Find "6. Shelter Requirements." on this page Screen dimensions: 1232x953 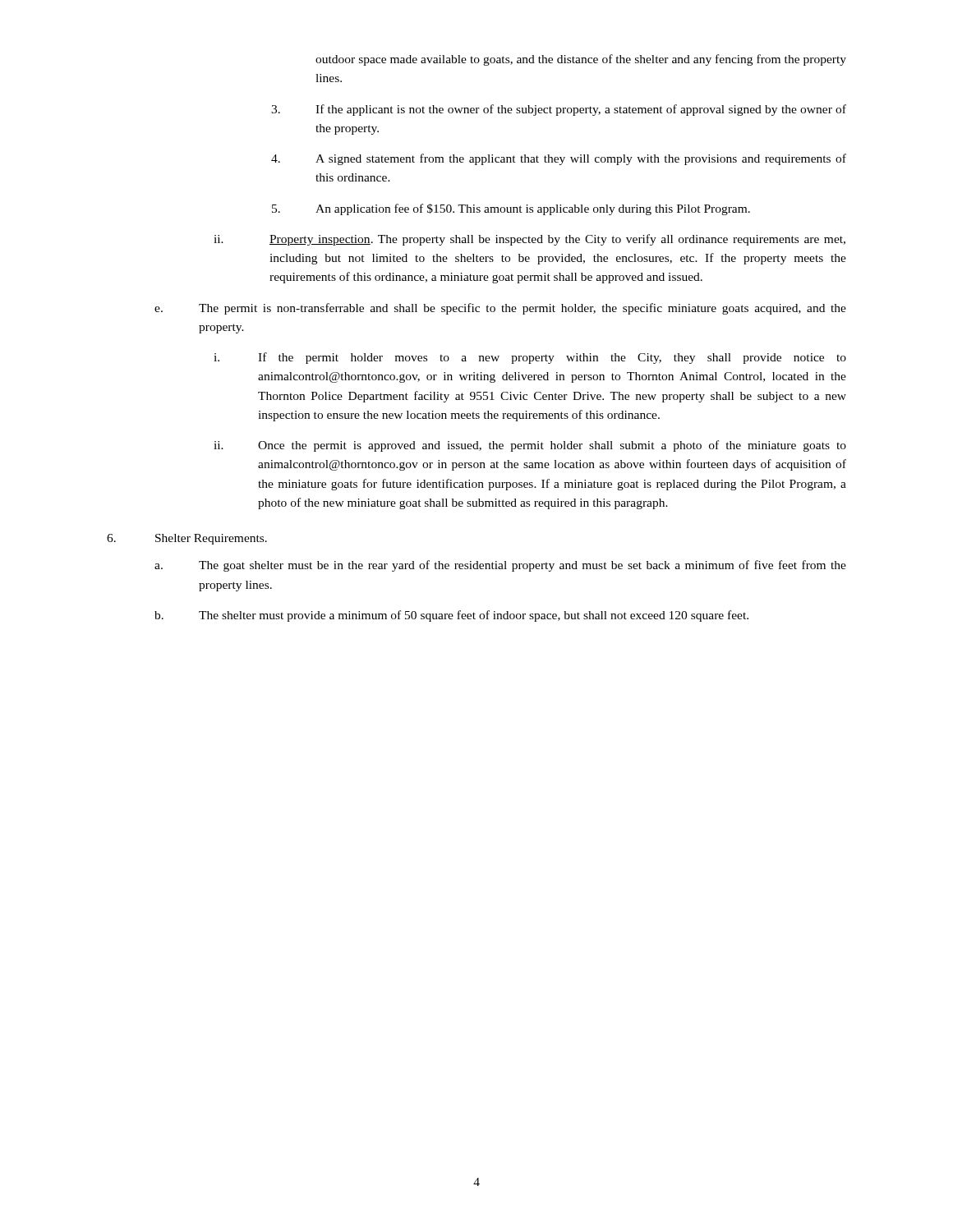(x=187, y=539)
